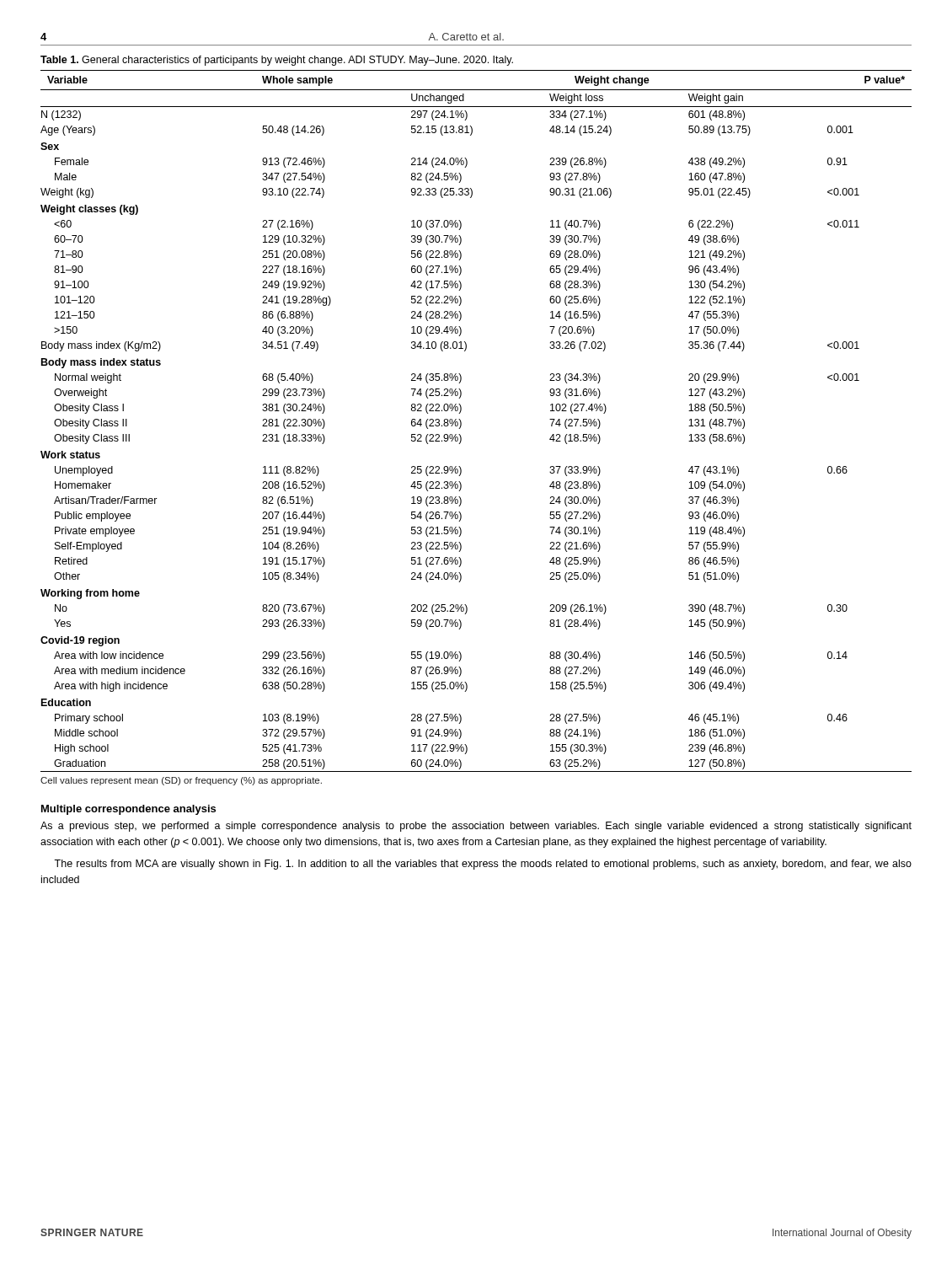
Task: Locate a section header
Action: coord(128,809)
